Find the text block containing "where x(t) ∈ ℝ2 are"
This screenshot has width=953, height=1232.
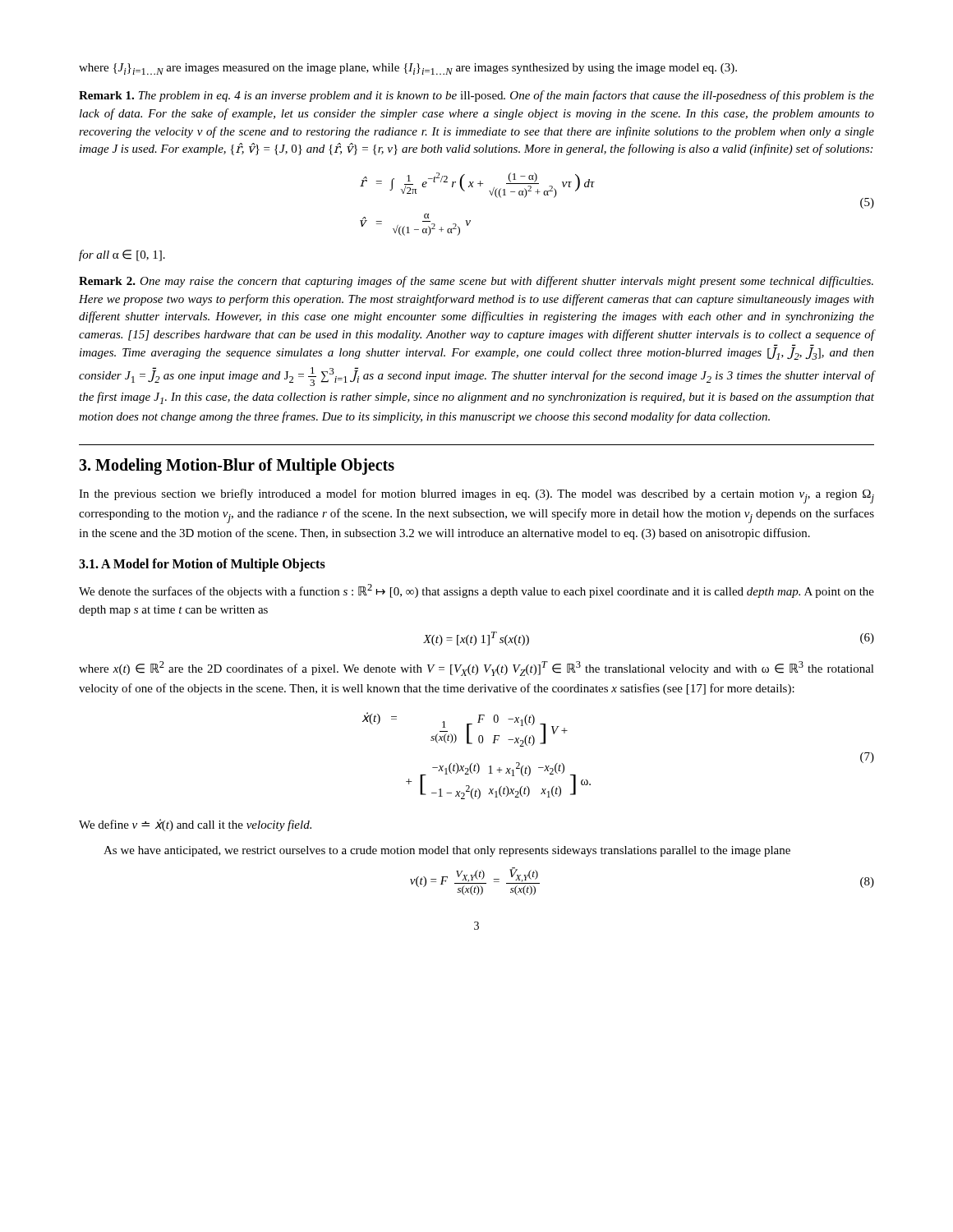point(476,677)
